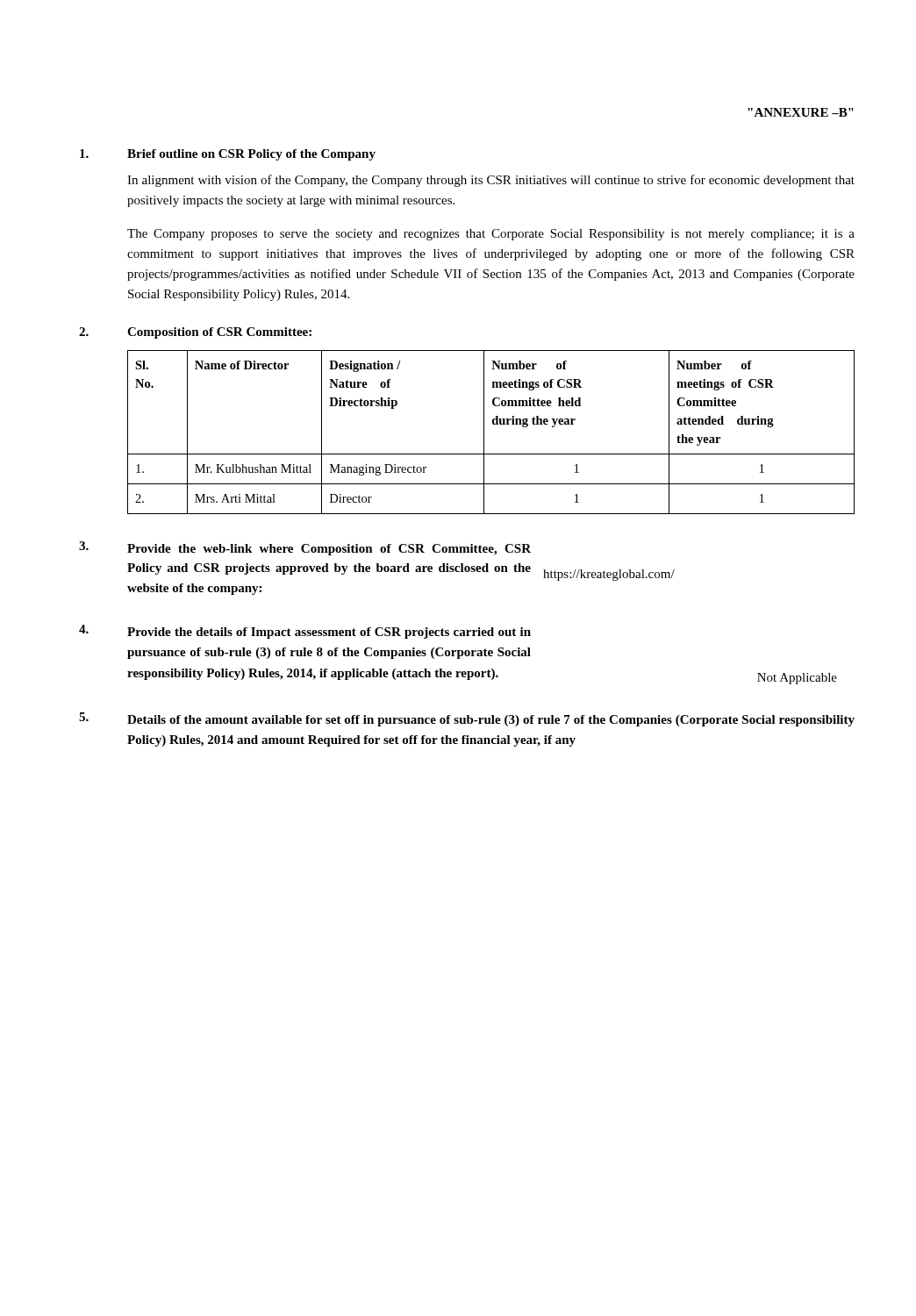This screenshot has width=916, height=1316.
Task: Select the text starting "Provide the web-link where Composition of CSR"
Action: (467, 568)
